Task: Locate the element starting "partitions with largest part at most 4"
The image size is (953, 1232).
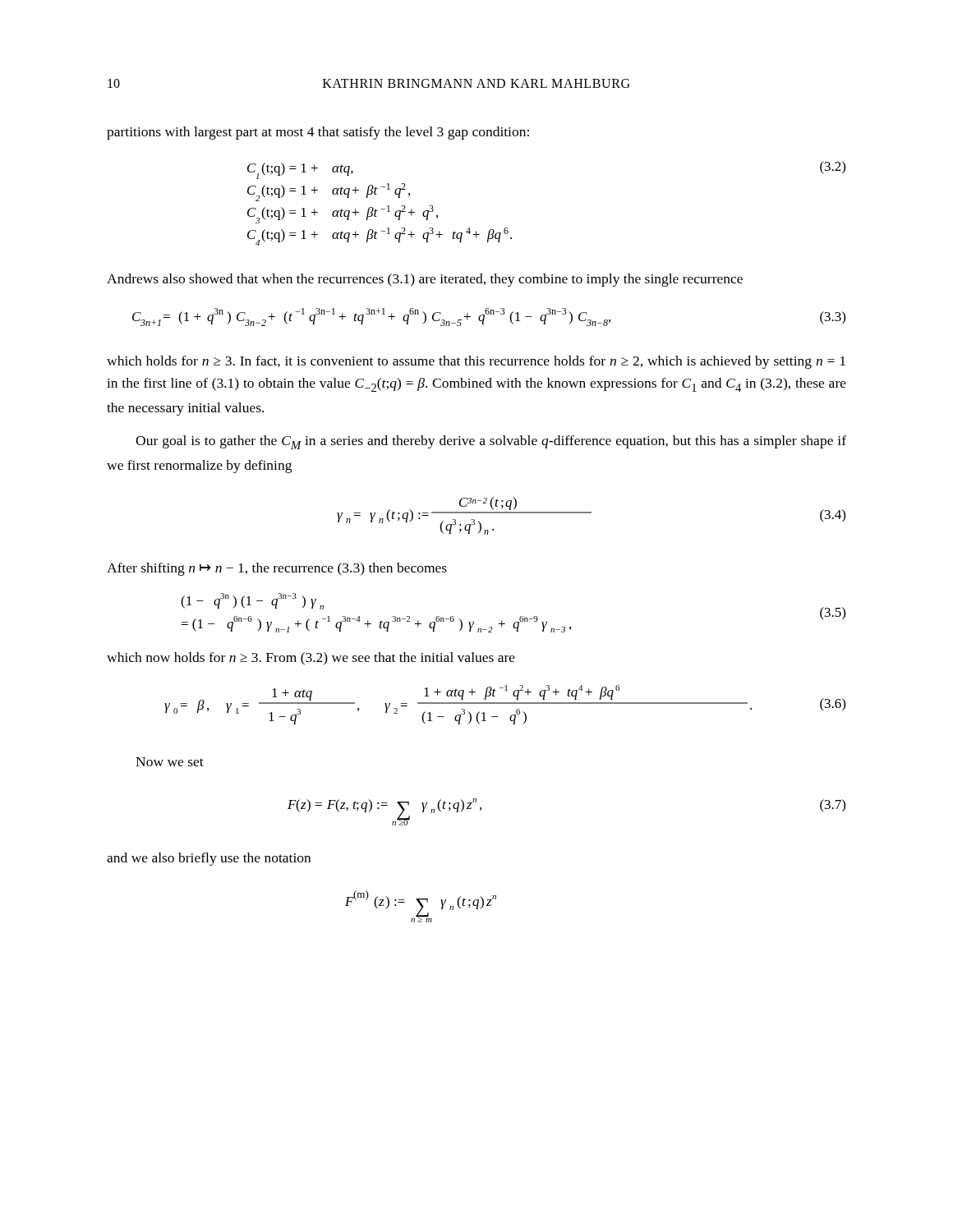Action: 318,131
